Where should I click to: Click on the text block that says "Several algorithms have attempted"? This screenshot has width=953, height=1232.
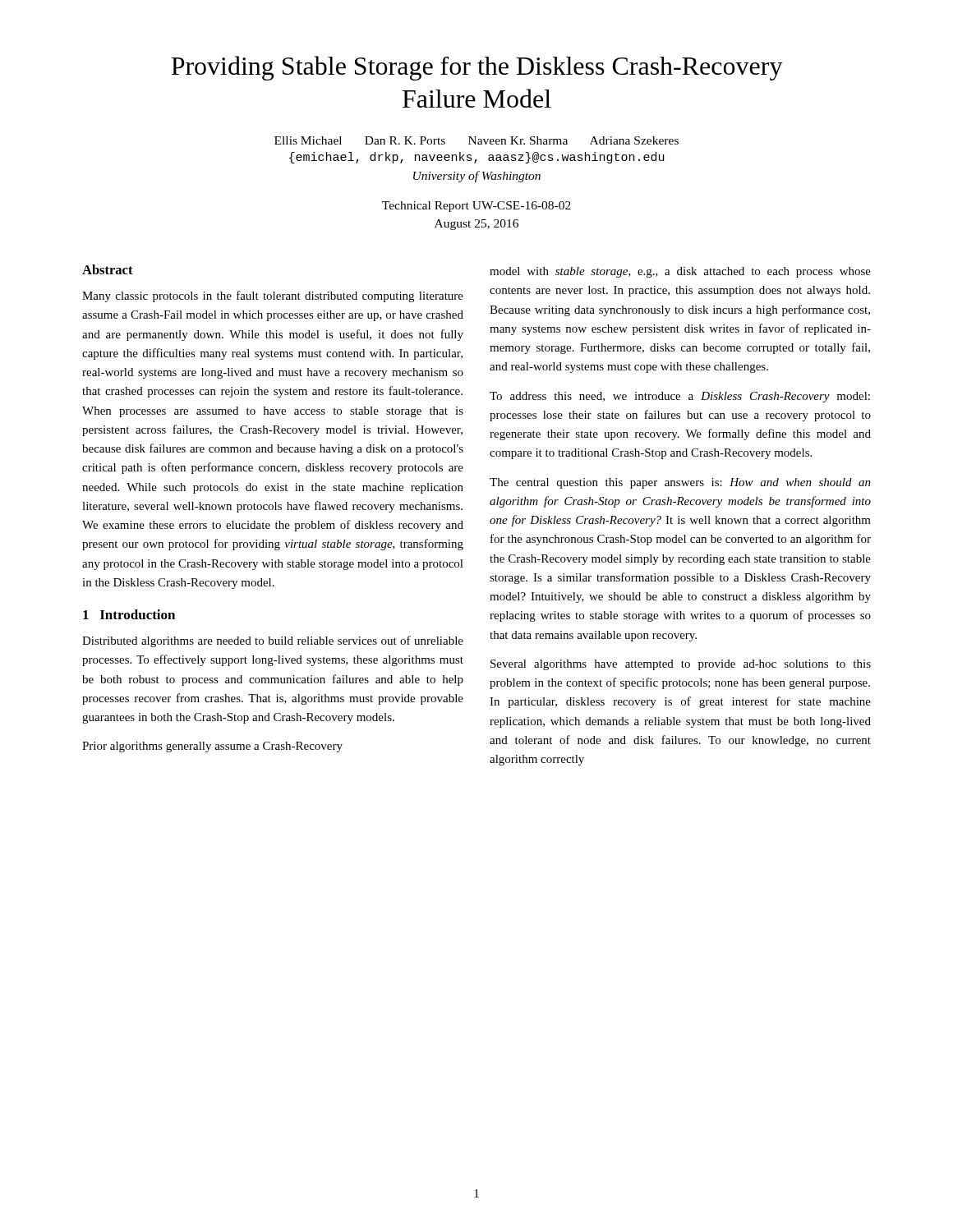(x=680, y=711)
